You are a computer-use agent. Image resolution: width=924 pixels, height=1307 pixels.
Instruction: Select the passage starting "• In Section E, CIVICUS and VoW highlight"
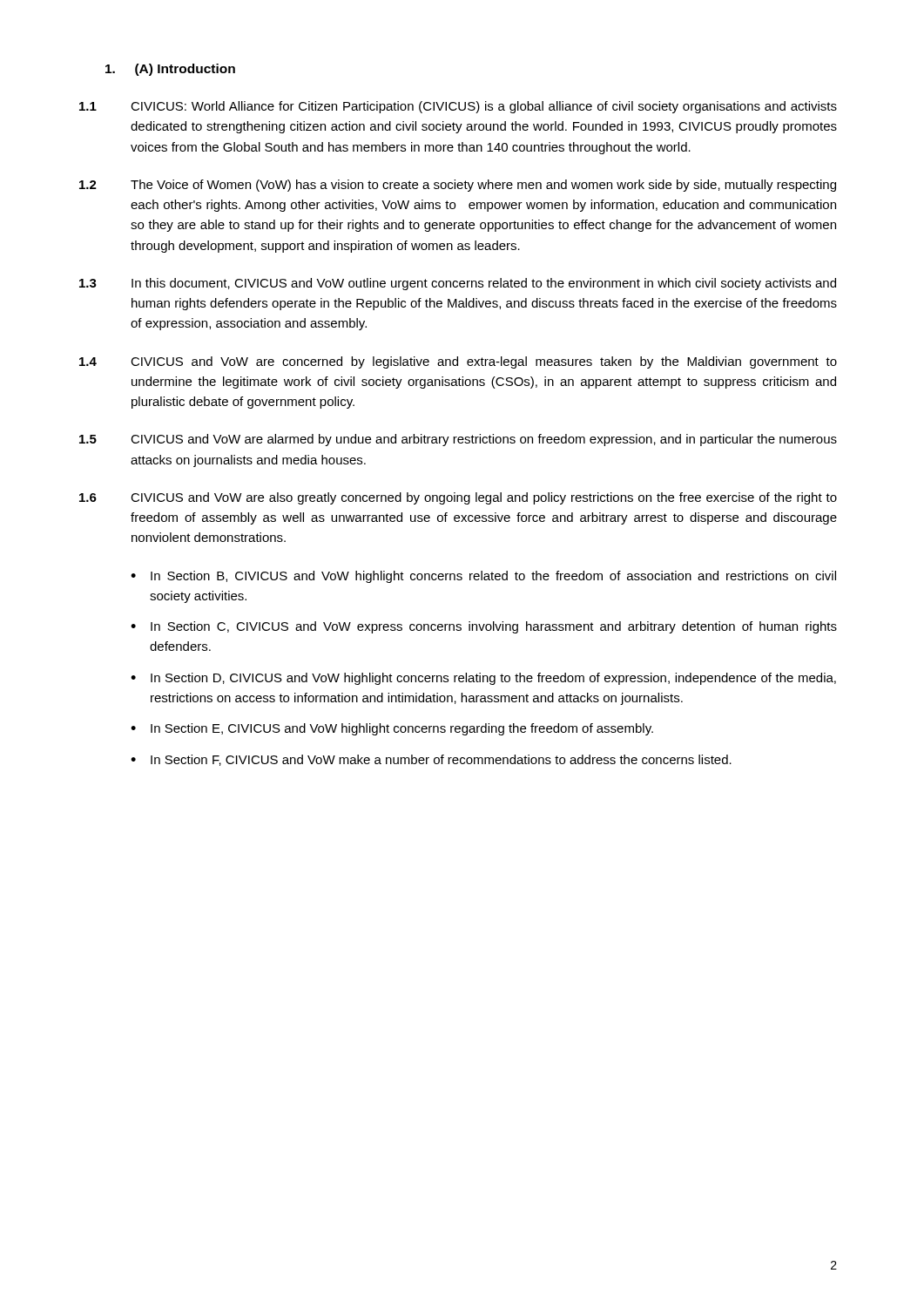[484, 729]
